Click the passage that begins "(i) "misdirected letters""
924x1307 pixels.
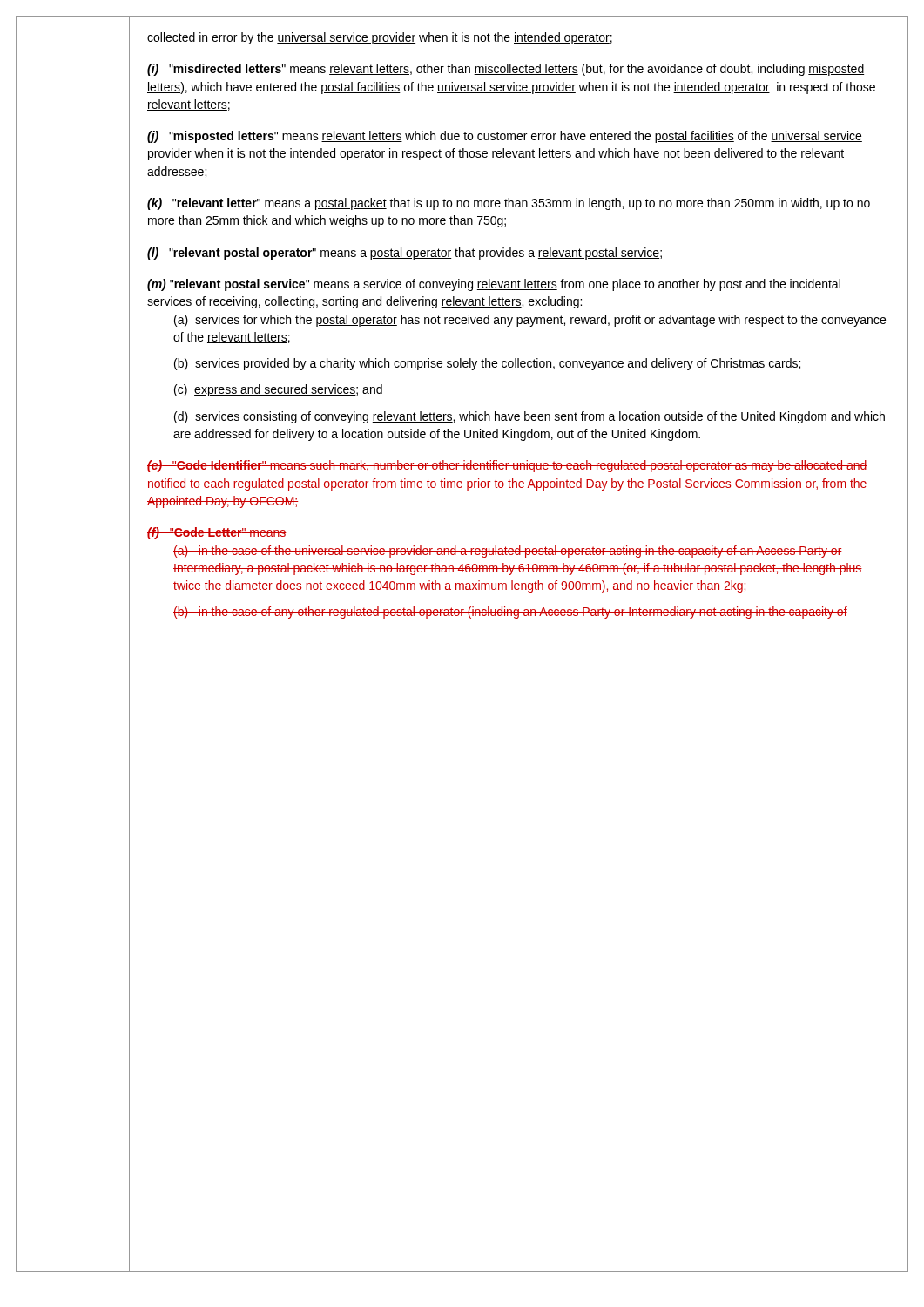(511, 87)
